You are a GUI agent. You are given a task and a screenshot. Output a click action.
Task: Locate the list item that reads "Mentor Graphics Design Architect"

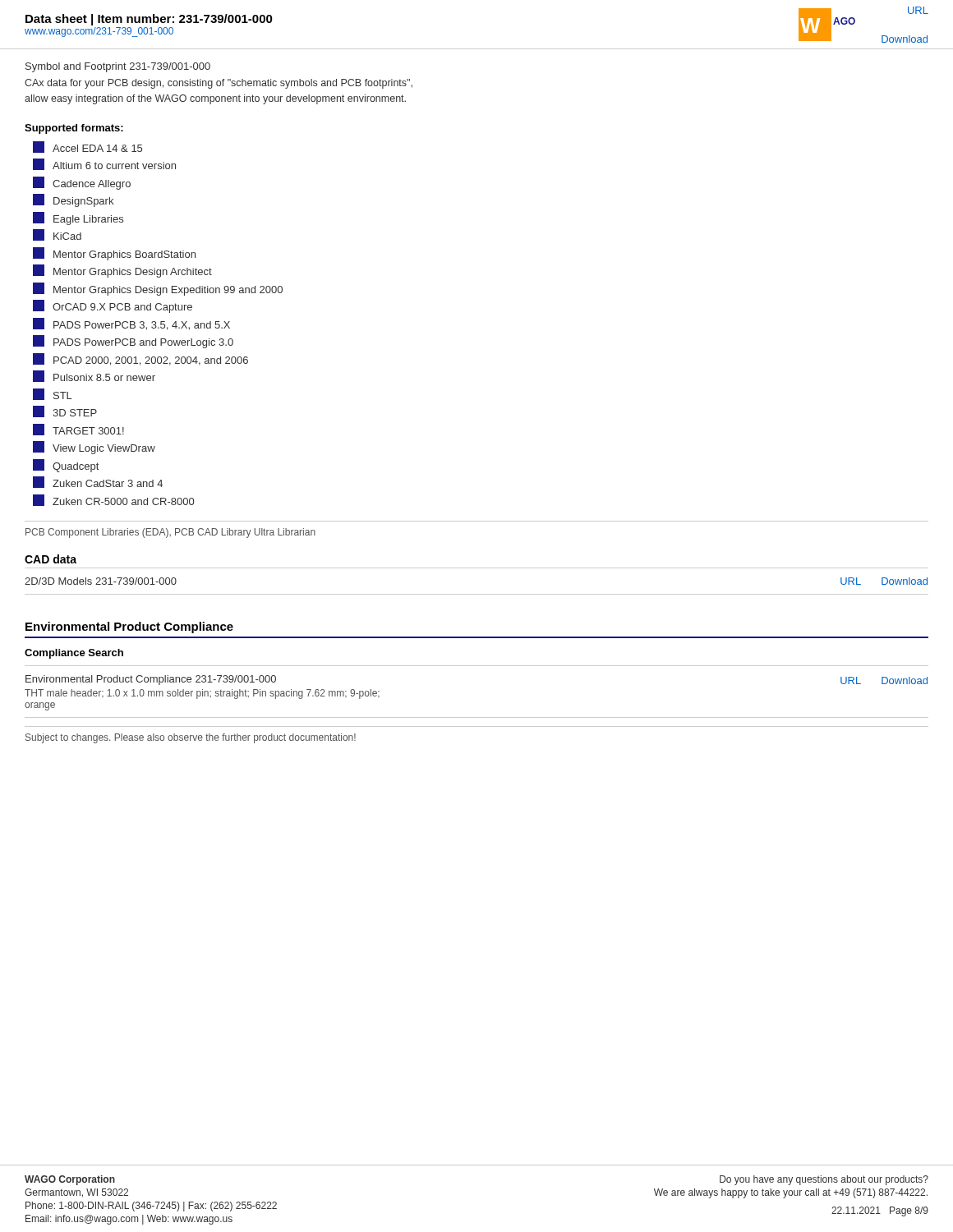coord(122,272)
